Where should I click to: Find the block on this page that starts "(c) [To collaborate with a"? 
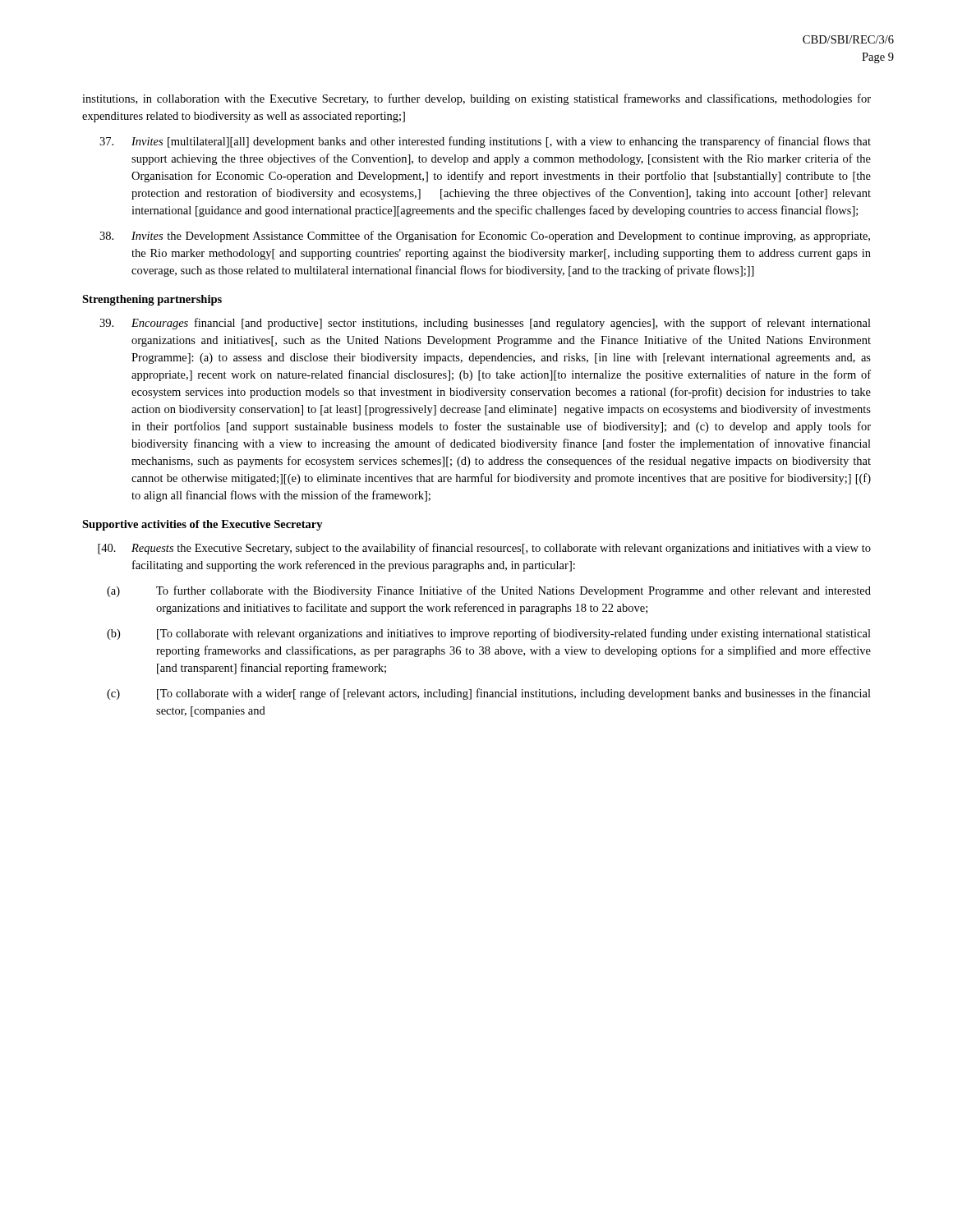pos(489,701)
